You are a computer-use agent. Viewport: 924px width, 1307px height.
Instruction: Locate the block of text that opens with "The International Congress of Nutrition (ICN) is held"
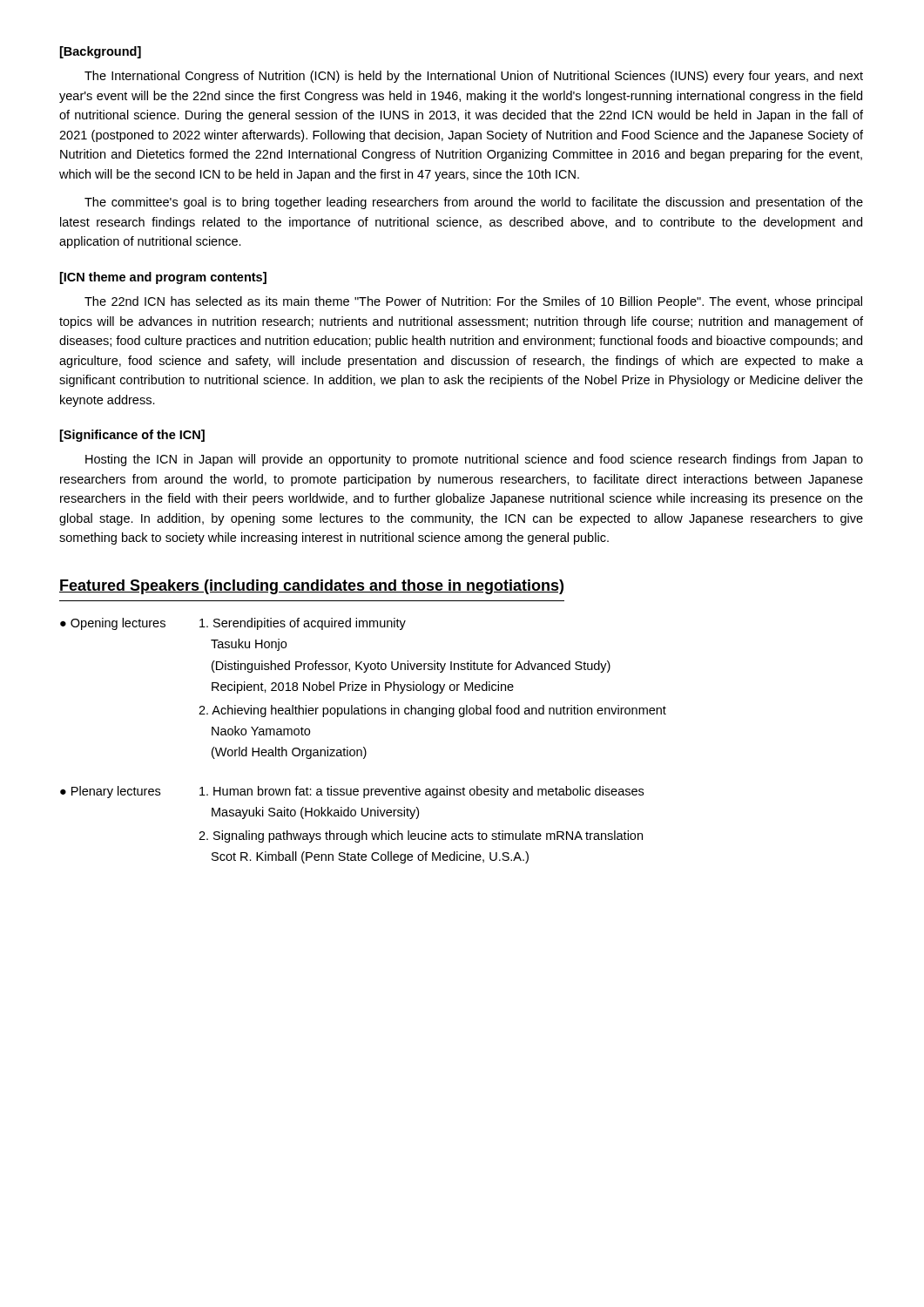click(x=461, y=125)
